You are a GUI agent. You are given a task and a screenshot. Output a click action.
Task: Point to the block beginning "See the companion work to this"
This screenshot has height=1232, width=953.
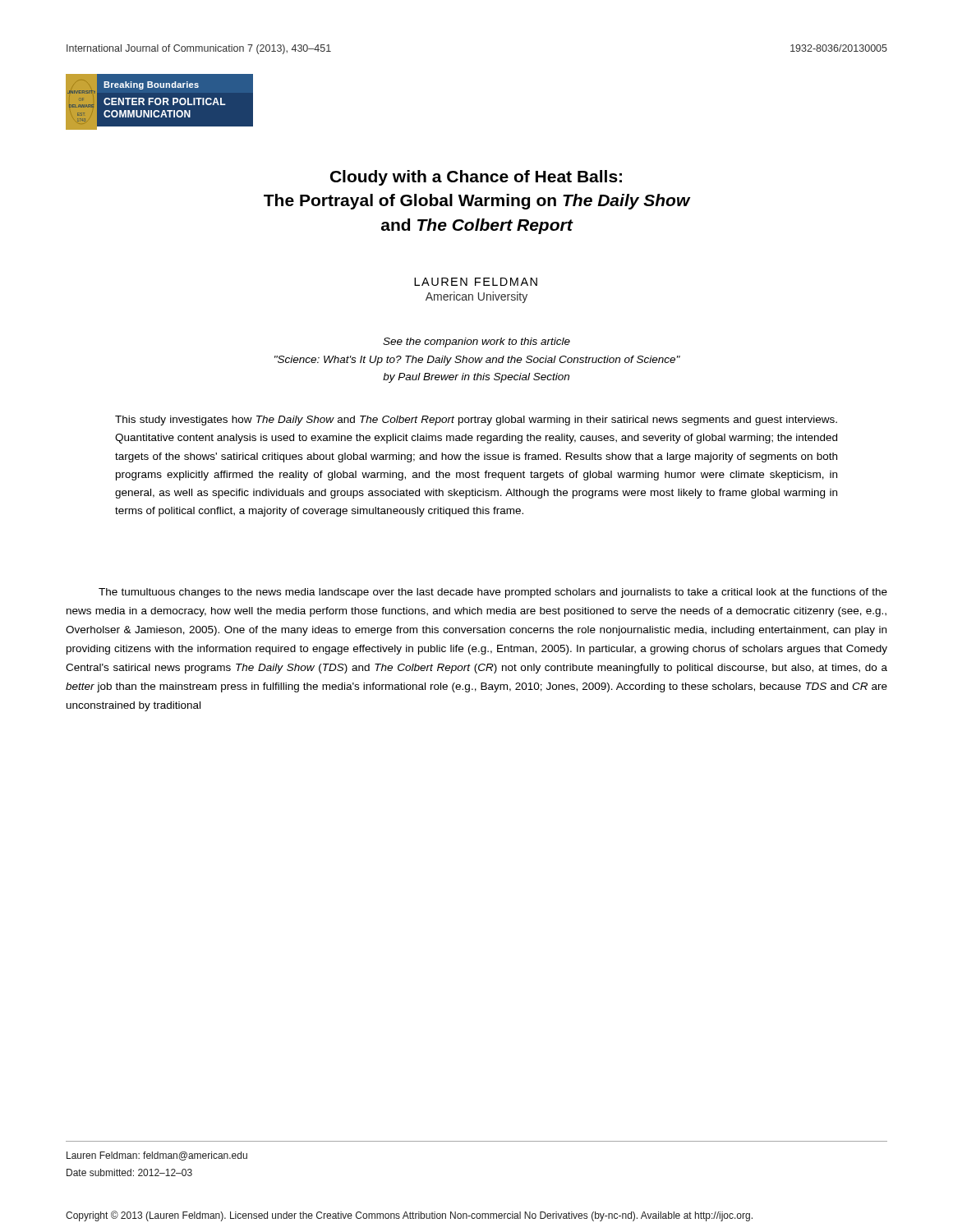pos(476,359)
